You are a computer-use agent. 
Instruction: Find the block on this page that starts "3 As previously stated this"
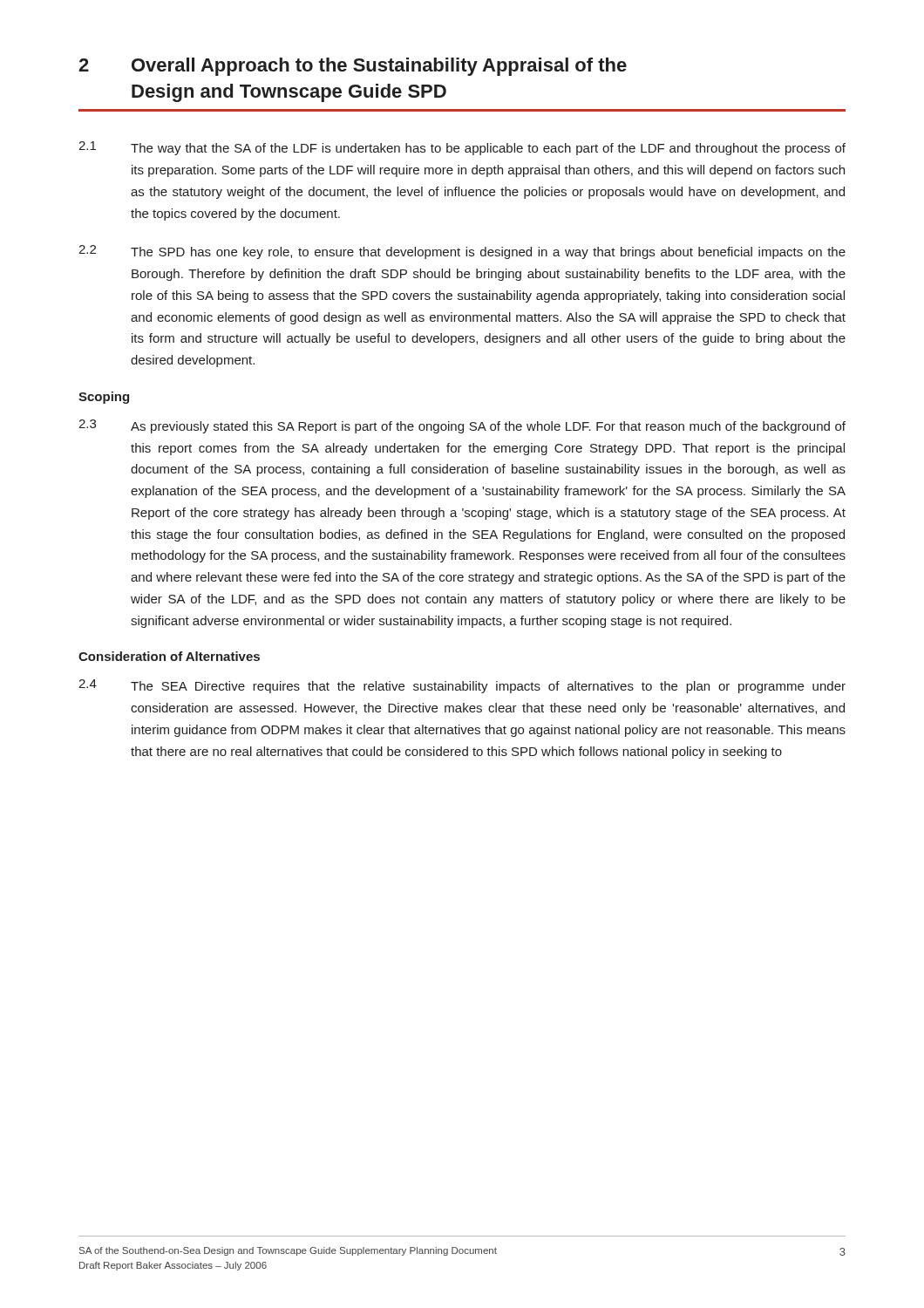point(462,524)
